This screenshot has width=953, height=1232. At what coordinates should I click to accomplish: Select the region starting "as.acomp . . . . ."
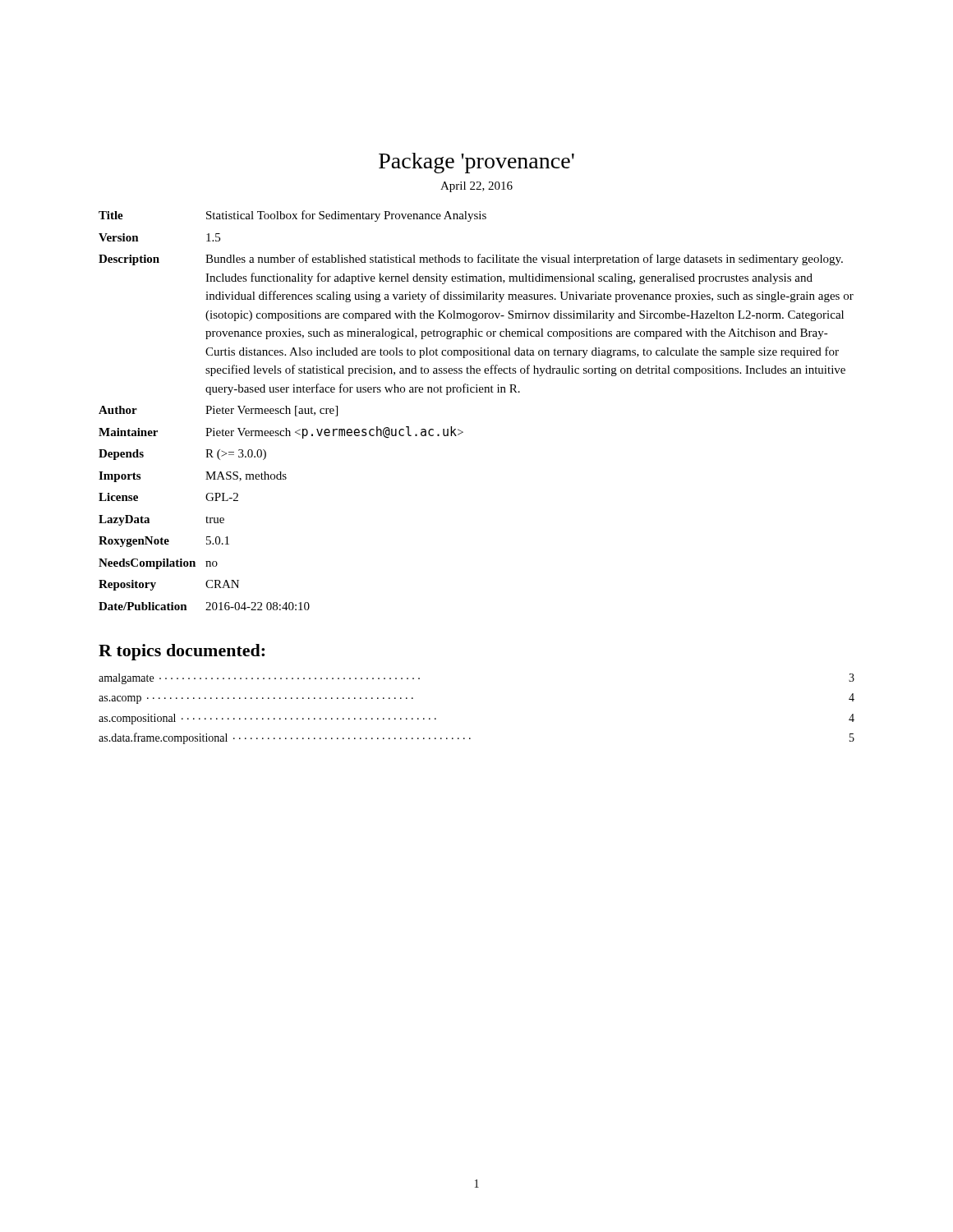coord(118,699)
